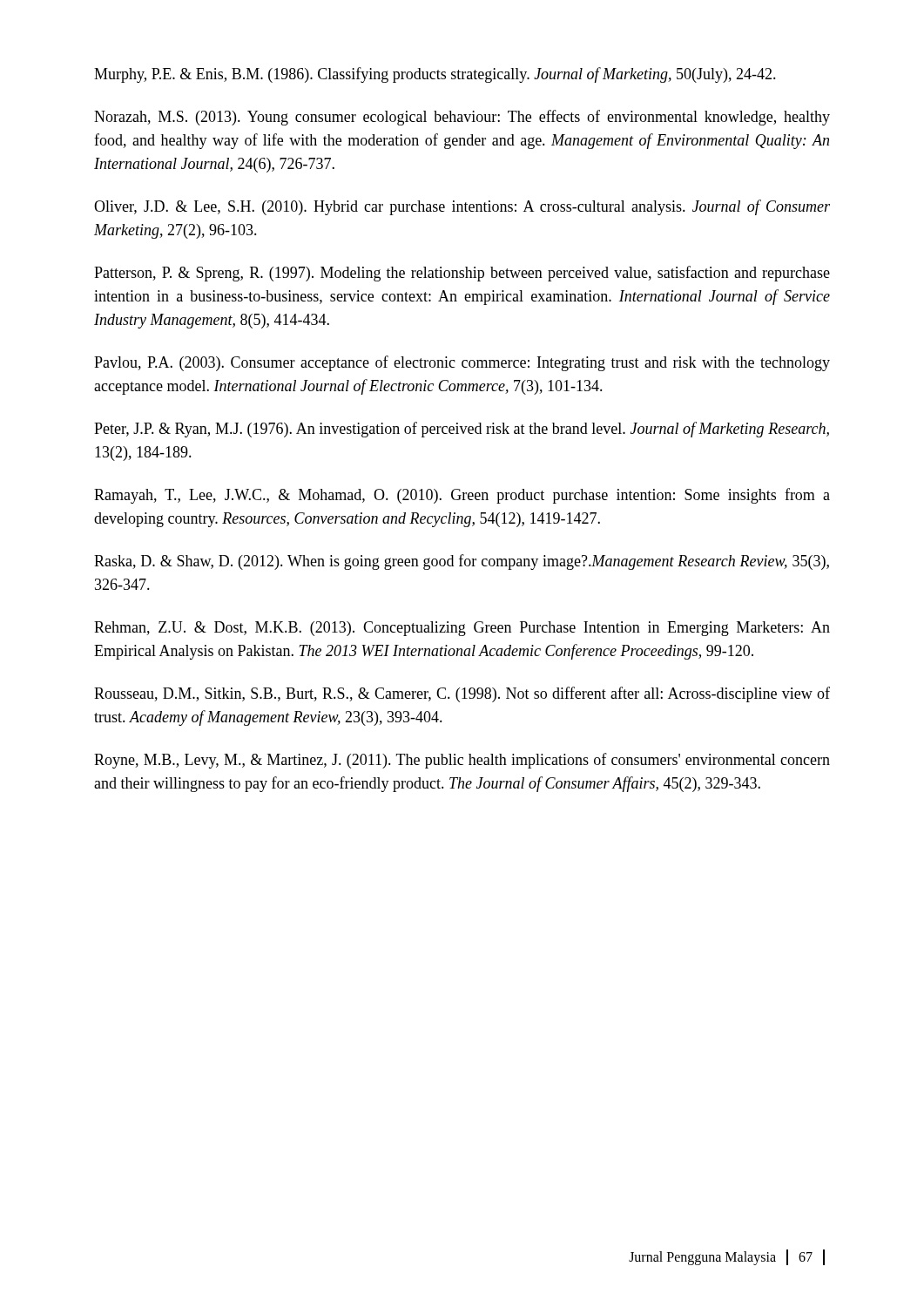Select the element starting "Pavlou, P.A. (2003). Consumer acceptance of electronic commerce:"
This screenshot has width=924, height=1307.
[462, 374]
